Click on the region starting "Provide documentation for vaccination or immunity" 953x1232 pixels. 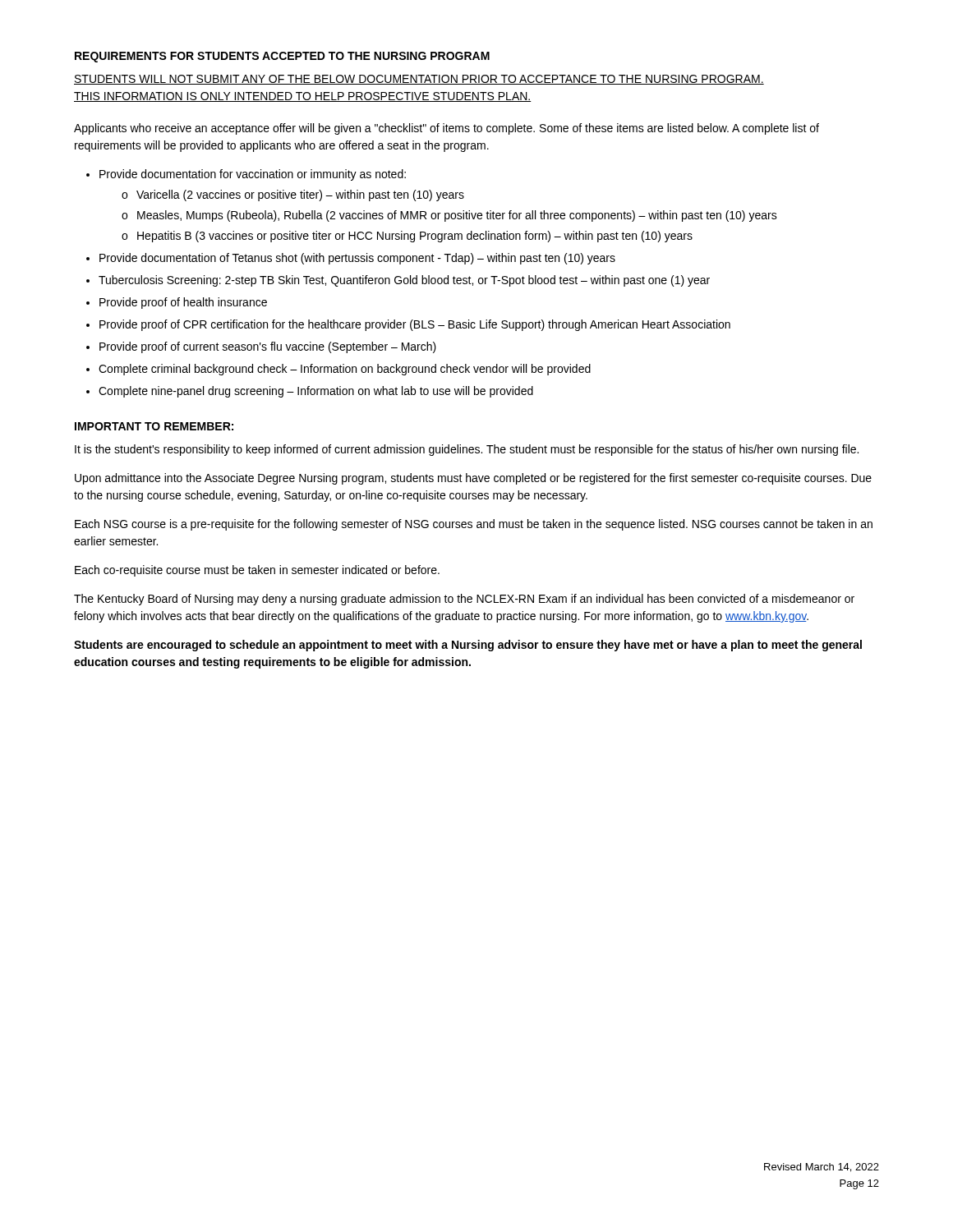pos(489,206)
